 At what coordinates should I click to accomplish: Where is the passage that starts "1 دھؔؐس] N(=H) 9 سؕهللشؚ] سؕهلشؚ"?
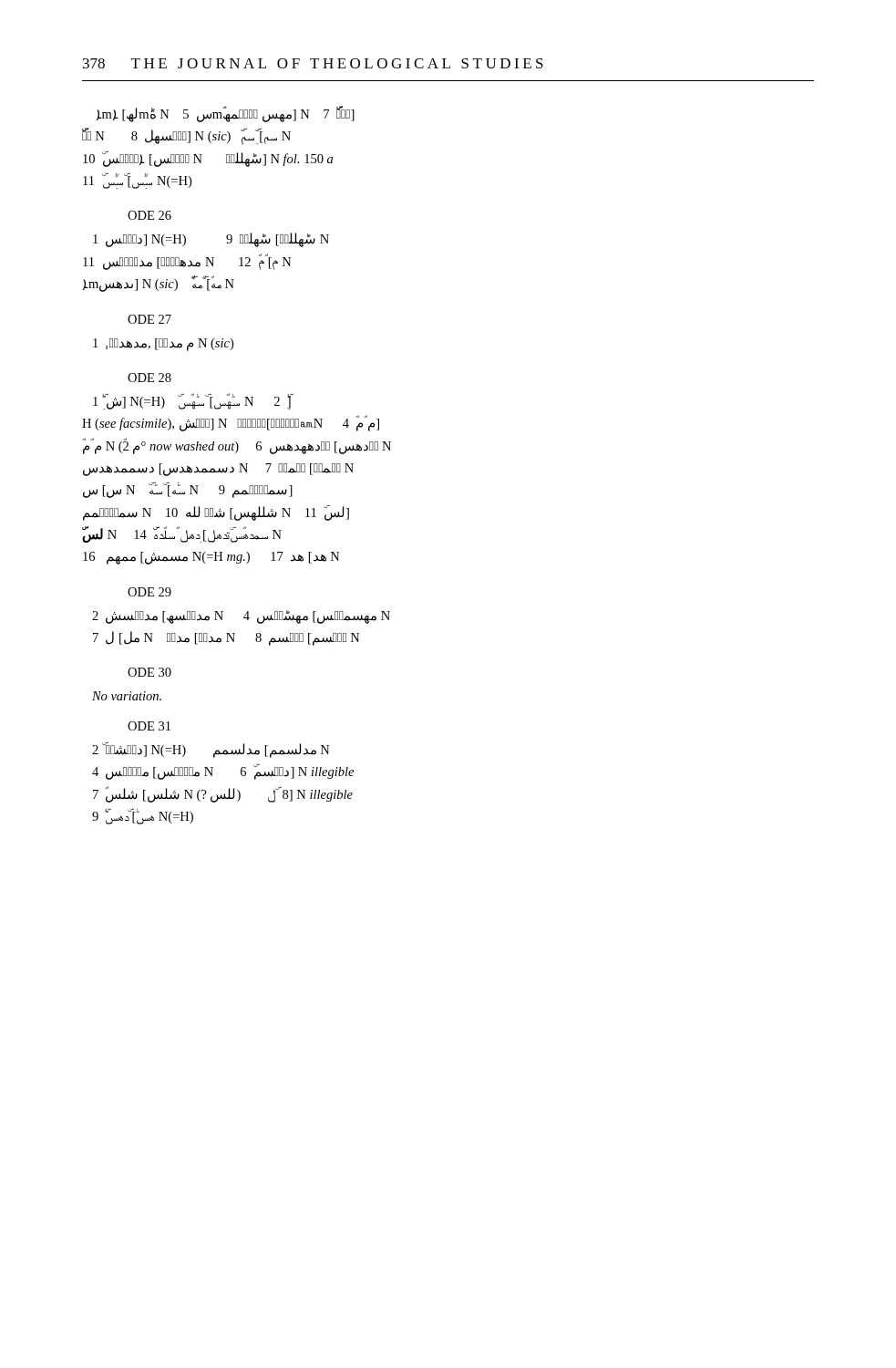206,262
